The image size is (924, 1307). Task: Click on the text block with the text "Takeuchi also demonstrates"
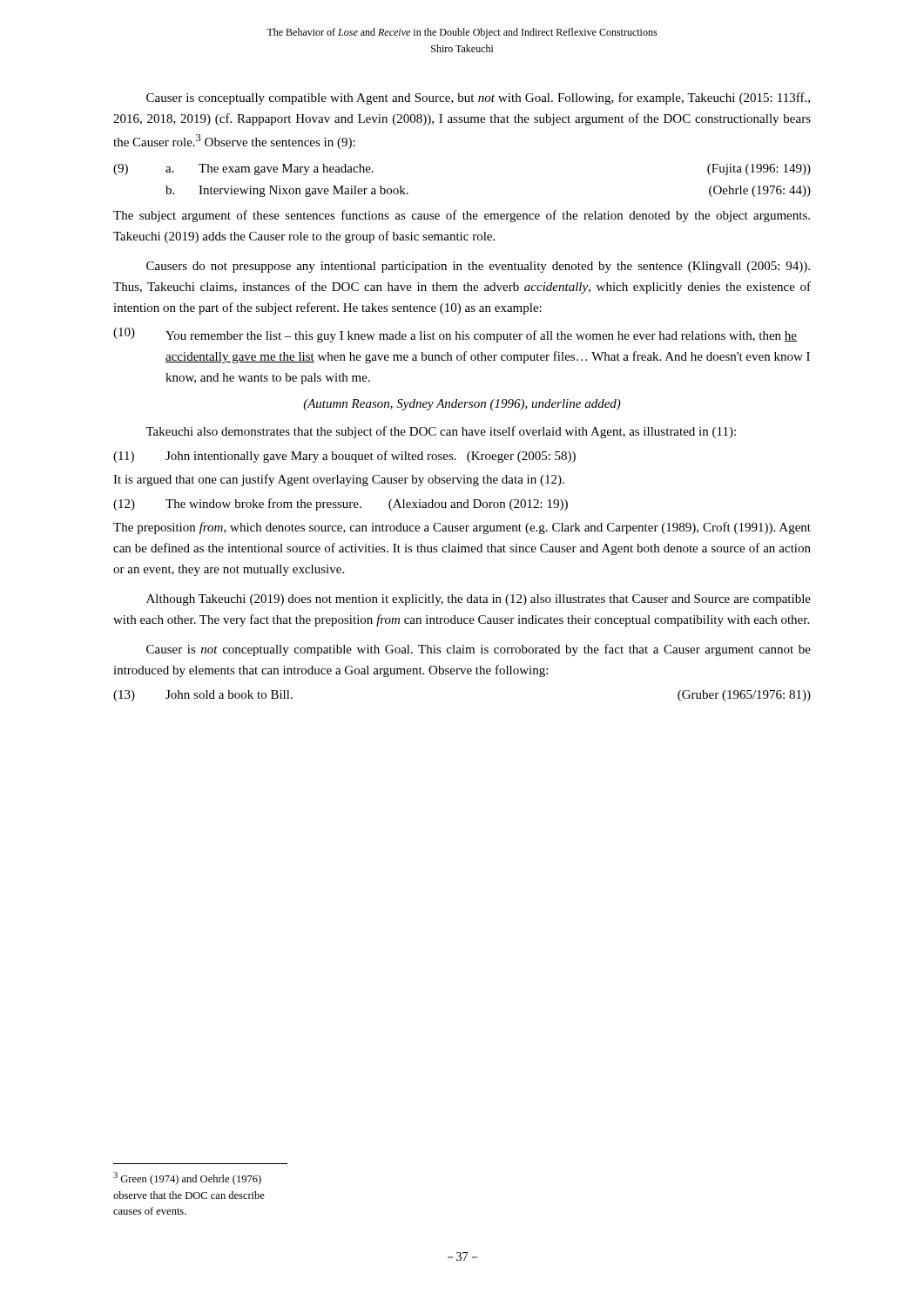tap(462, 431)
